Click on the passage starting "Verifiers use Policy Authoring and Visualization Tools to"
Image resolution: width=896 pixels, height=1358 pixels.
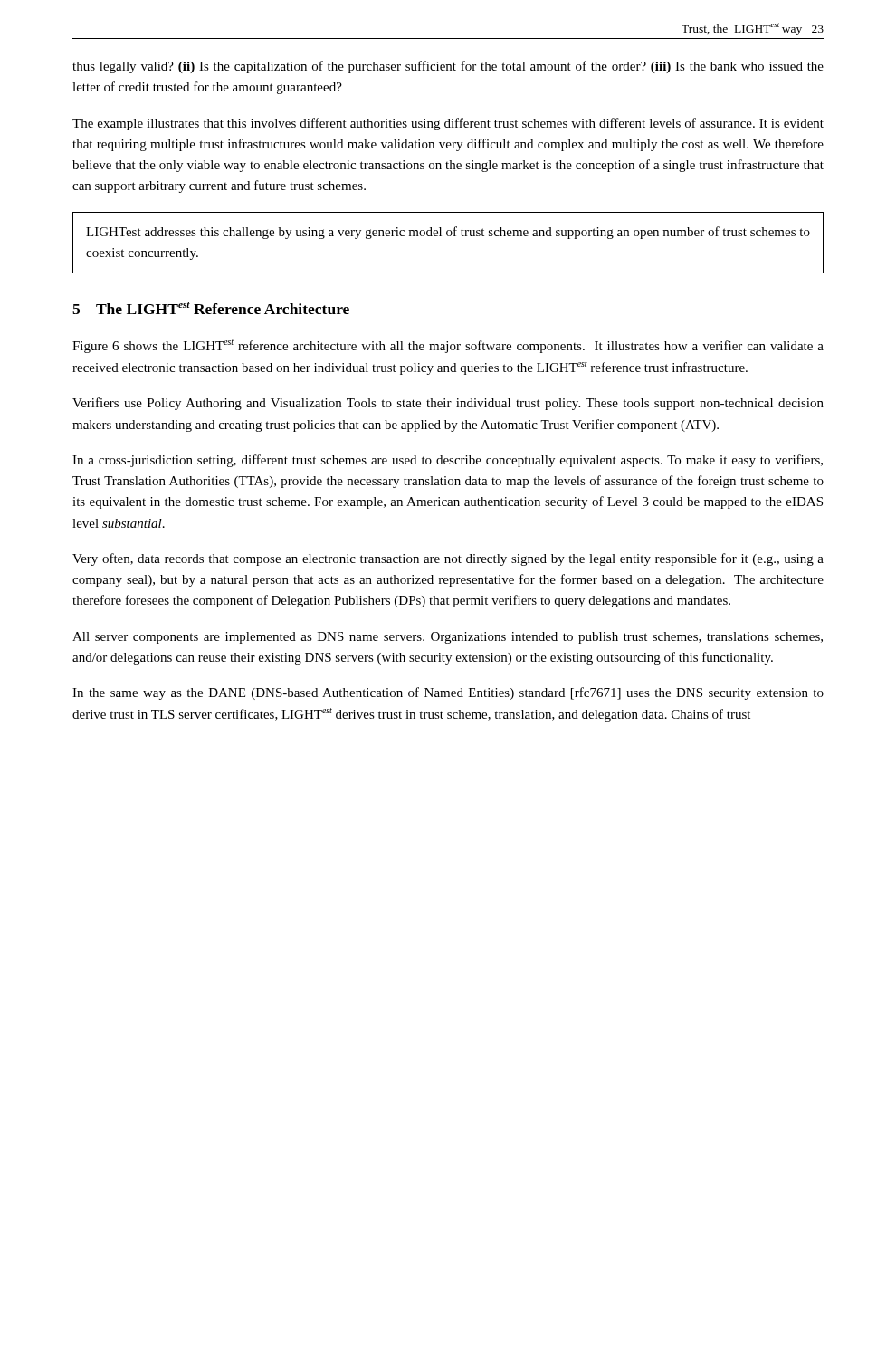pos(448,414)
